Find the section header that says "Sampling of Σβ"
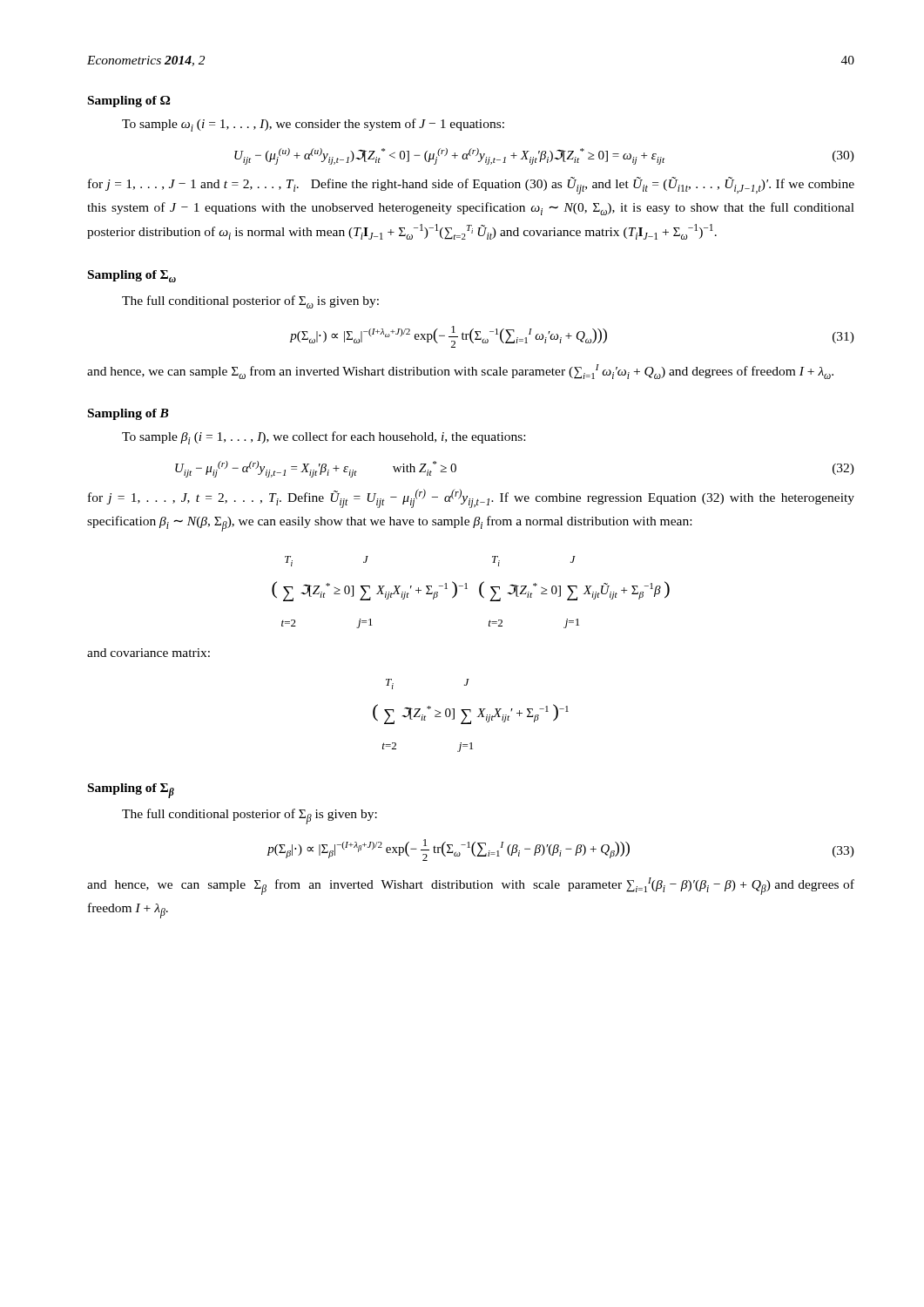 [131, 789]
